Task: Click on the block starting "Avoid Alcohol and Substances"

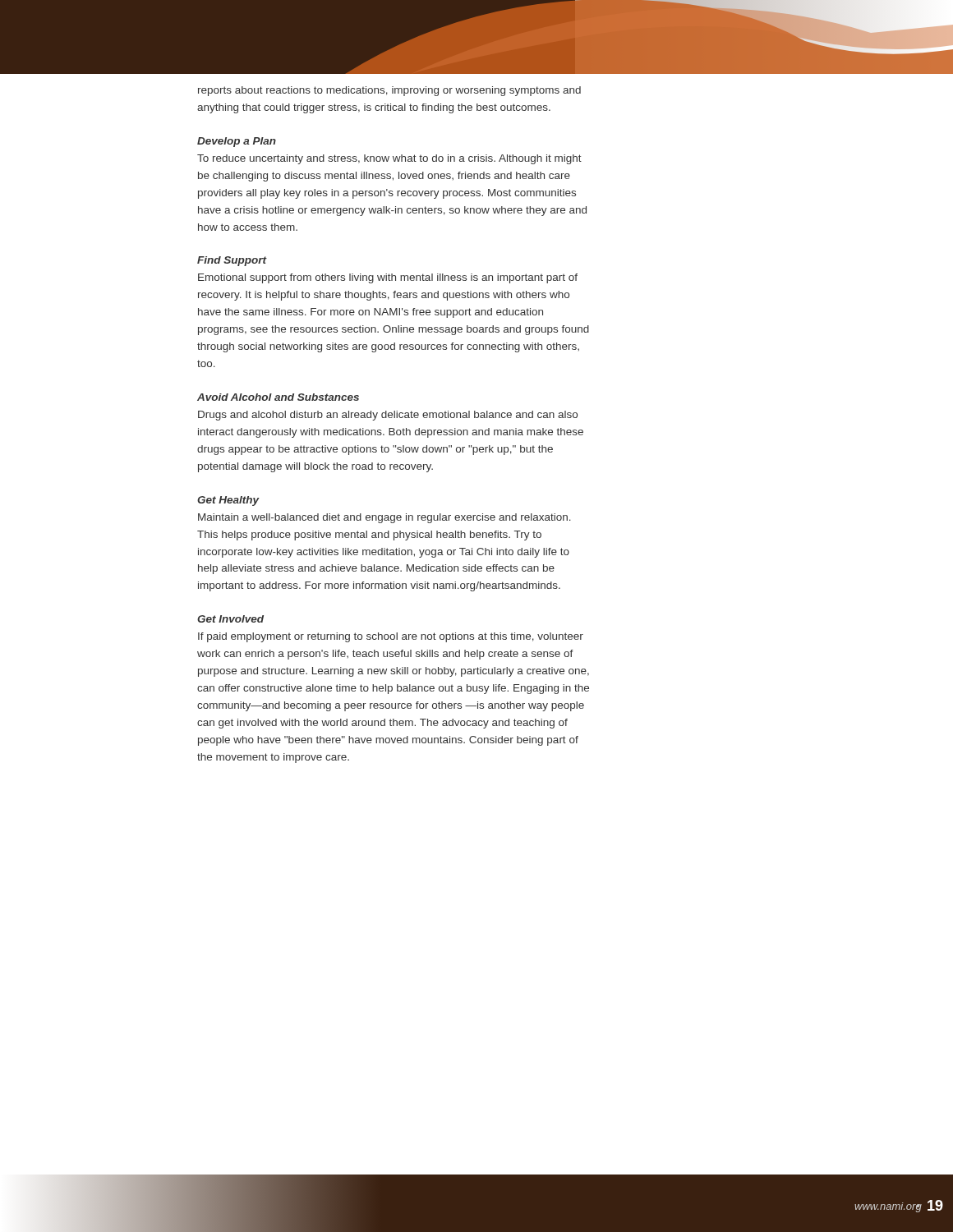Action: 278,397
